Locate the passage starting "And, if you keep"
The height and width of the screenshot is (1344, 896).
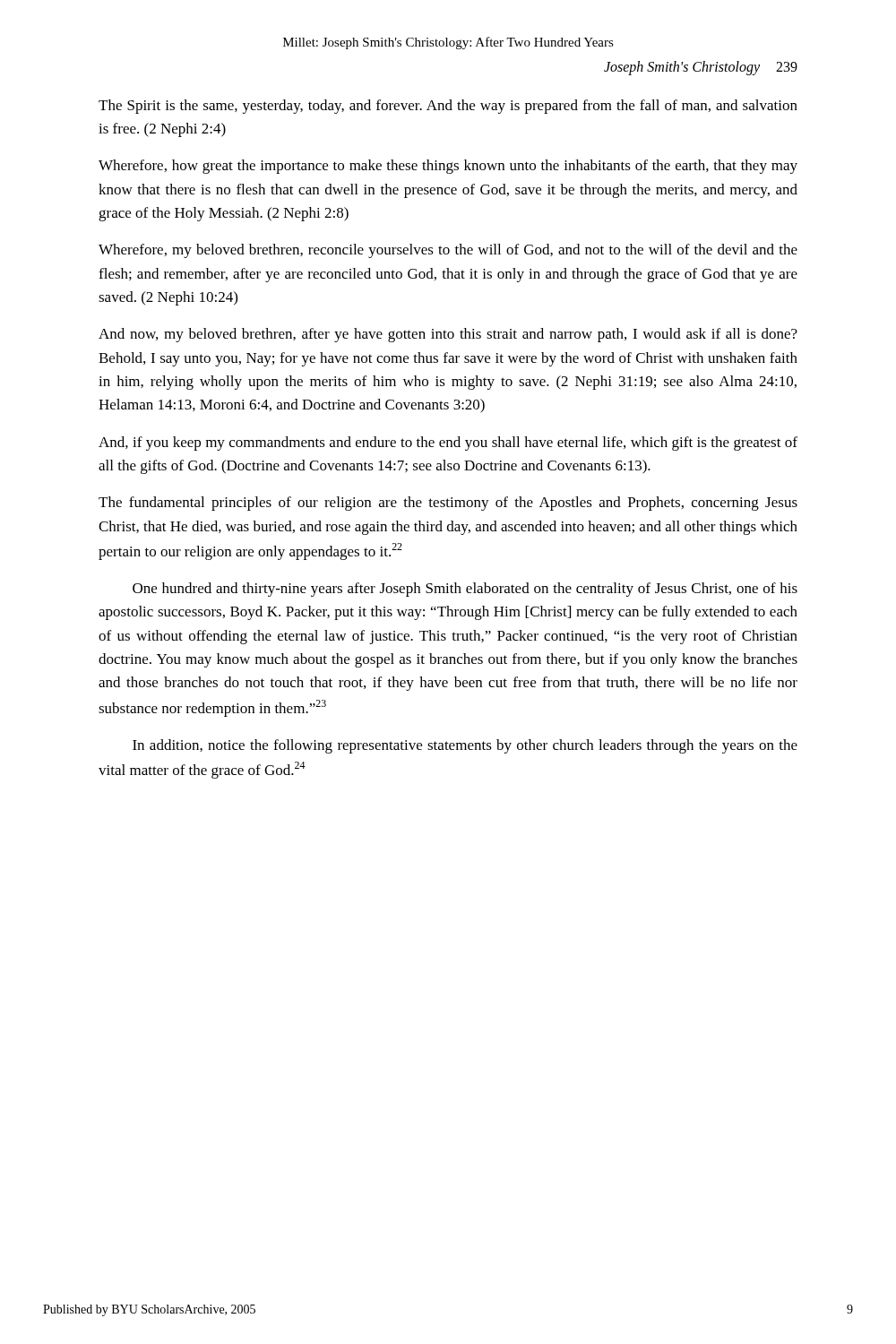448,454
